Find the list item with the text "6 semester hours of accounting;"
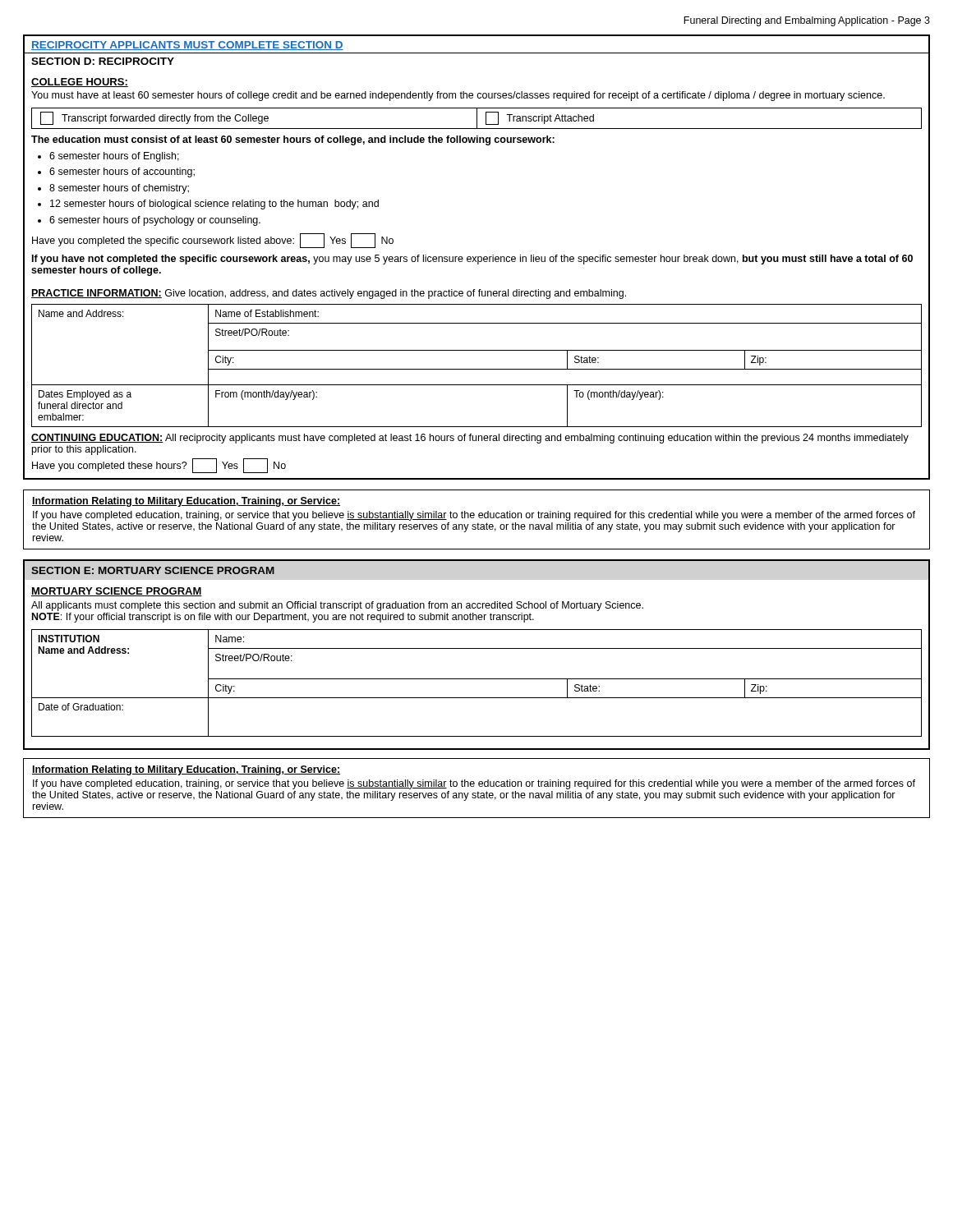Image resolution: width=953 pixels, height=1232 pixels. pyautogui.click(x=122, y=172)
